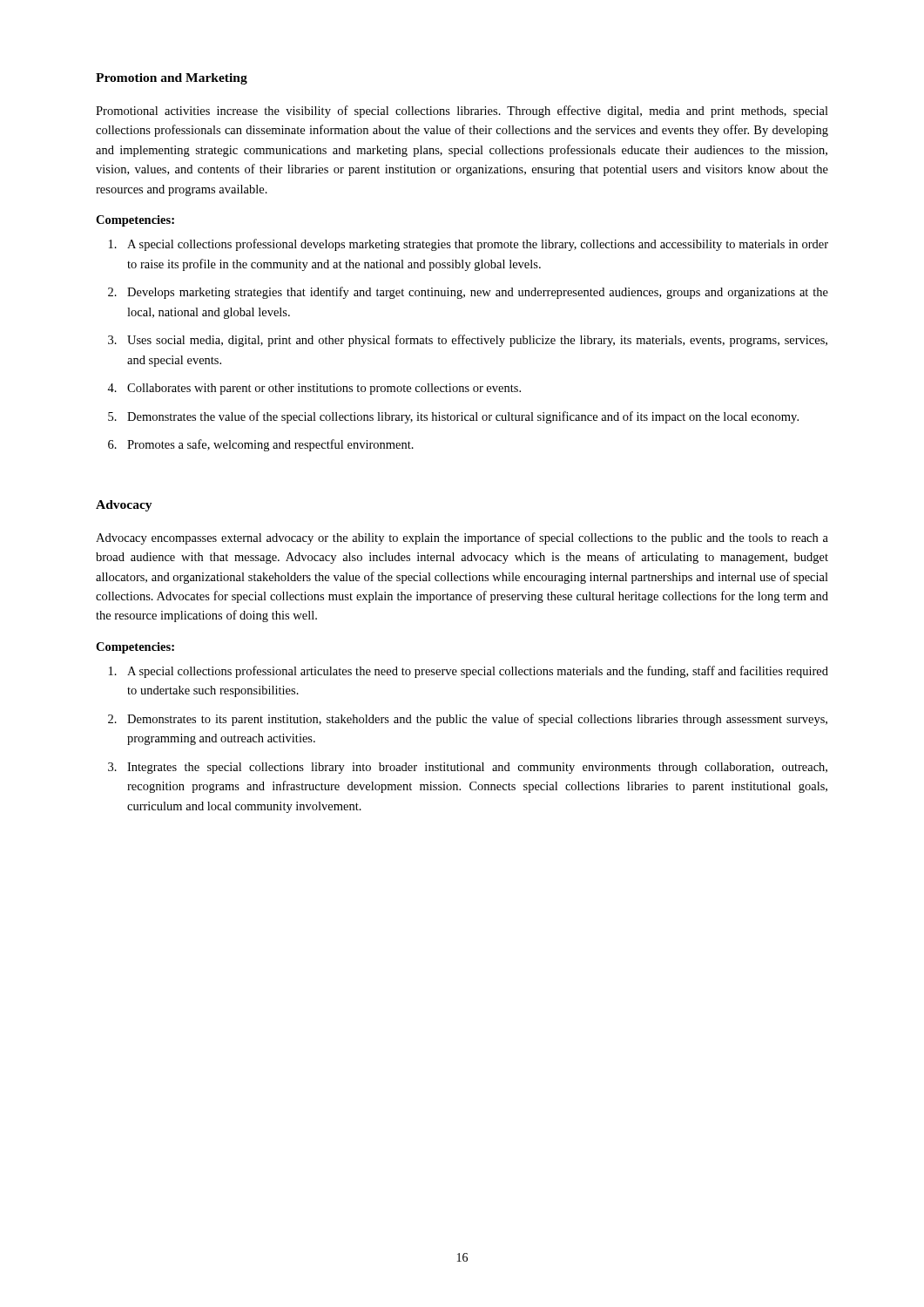
Task: Click on the text block that says "Promotional activities increase the visibility of"
Action: click(x=462, y=150)
